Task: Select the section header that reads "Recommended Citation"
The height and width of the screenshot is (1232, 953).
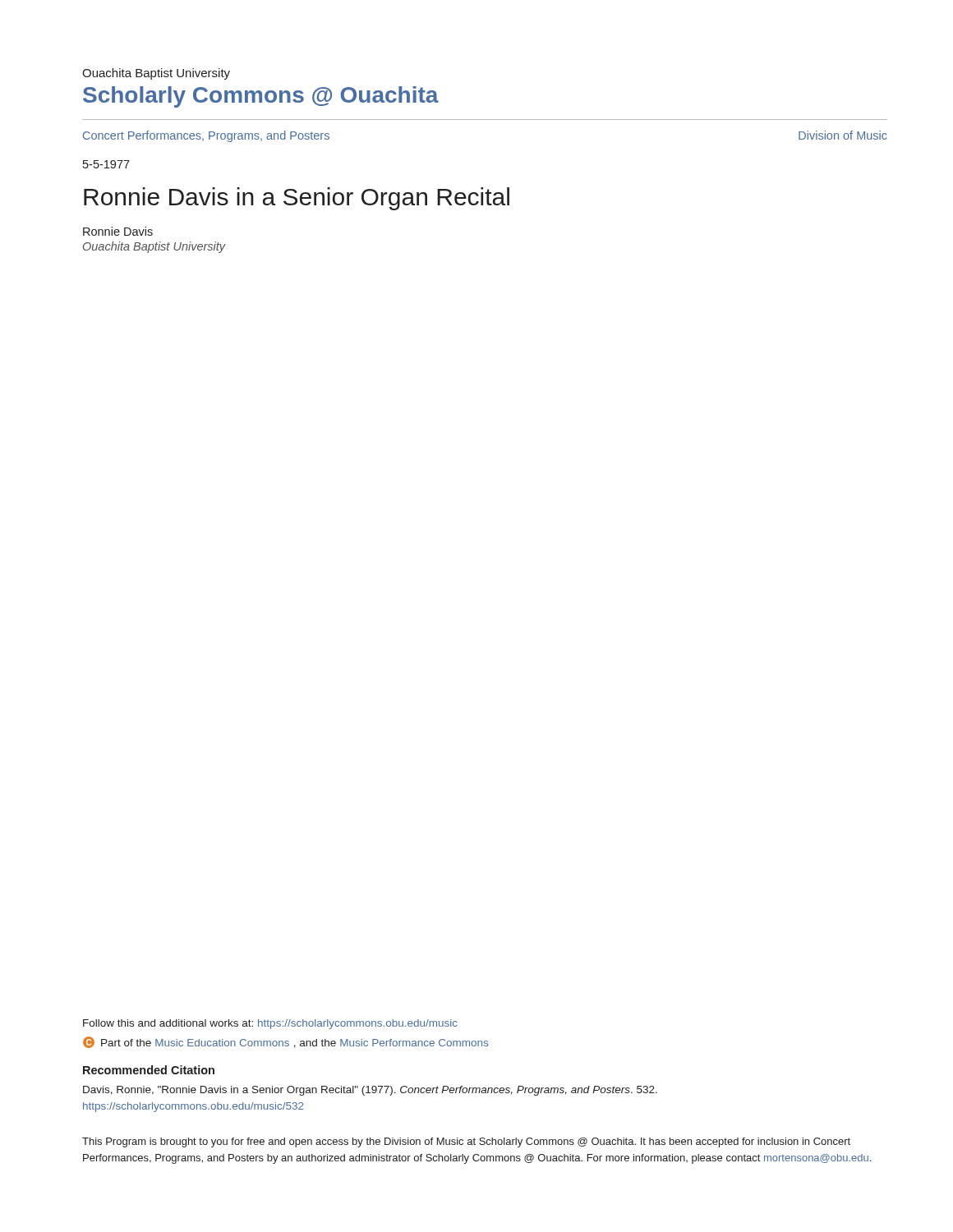Action: (x=149, y=1070)
